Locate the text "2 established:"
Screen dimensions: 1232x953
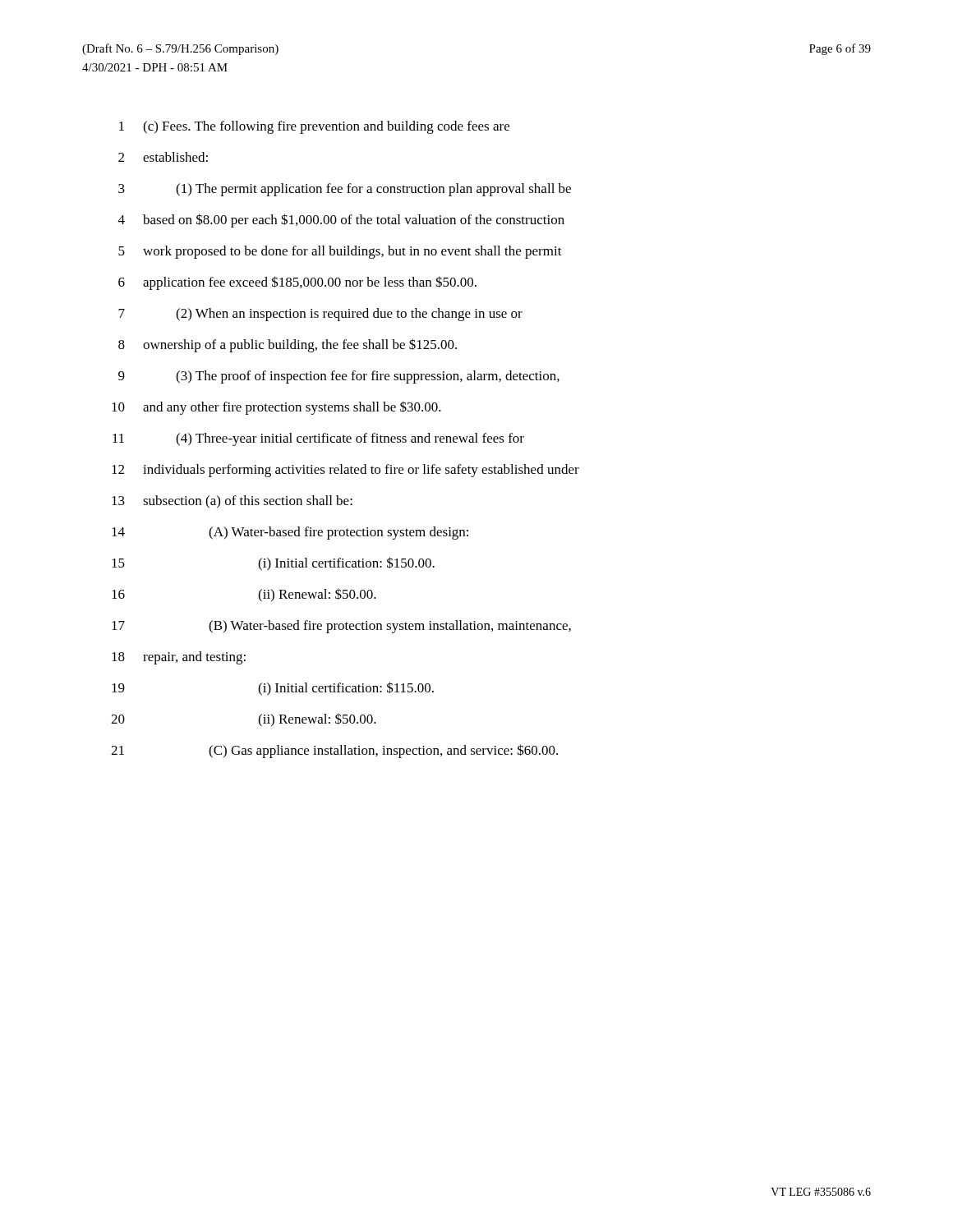(163, 157)
